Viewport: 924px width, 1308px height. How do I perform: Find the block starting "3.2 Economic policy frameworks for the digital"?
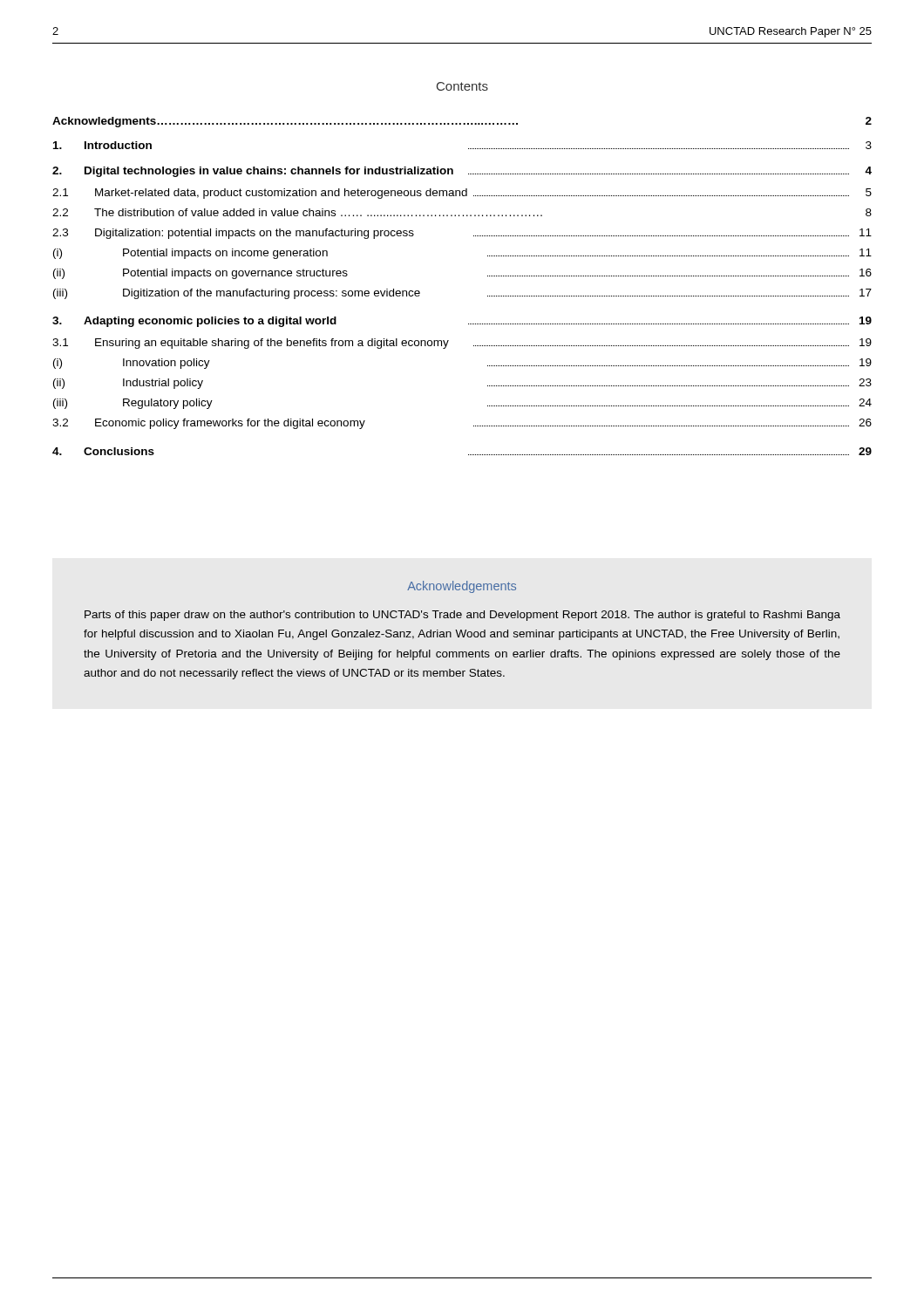point(462,423)
